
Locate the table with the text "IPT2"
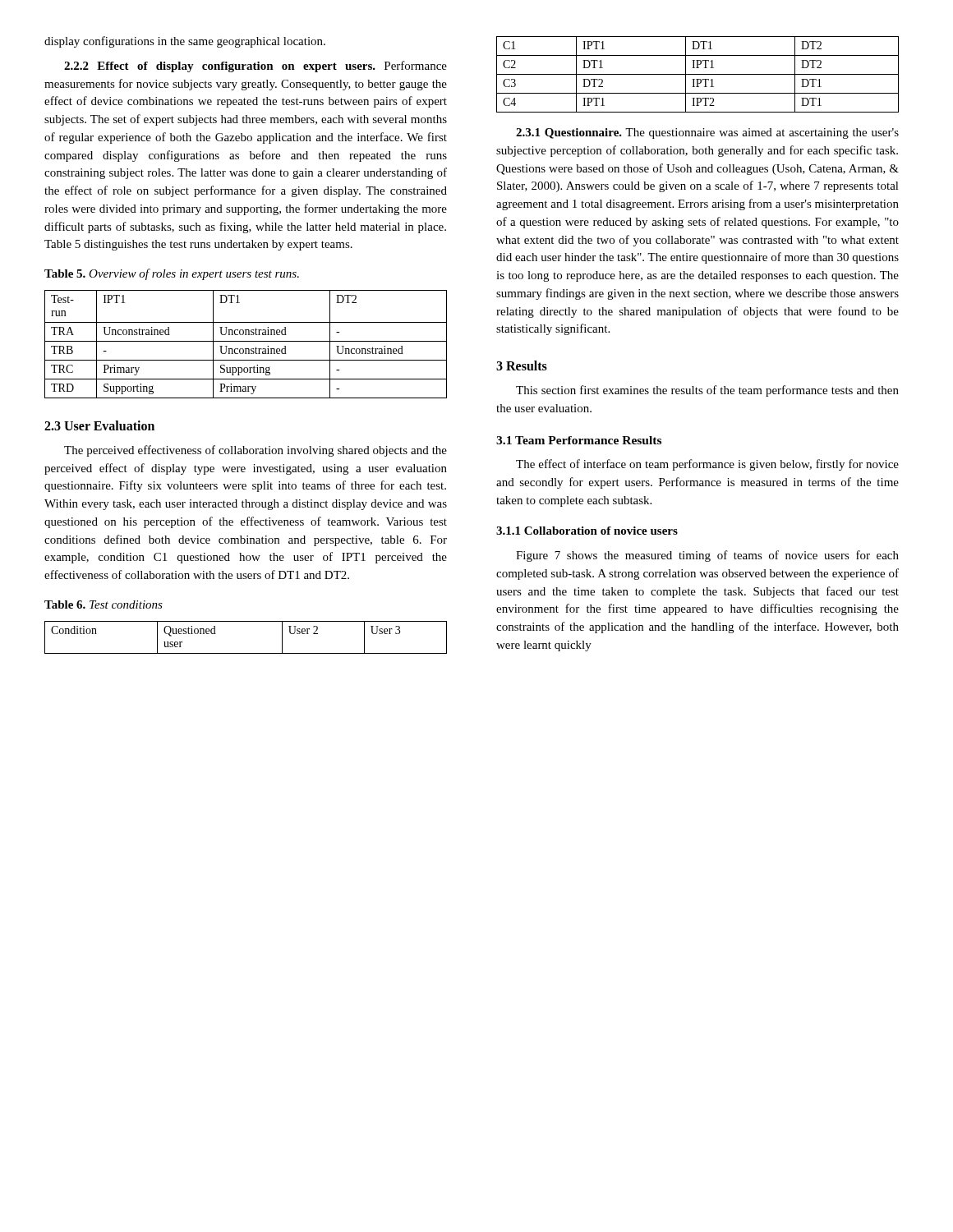point(698,74)
